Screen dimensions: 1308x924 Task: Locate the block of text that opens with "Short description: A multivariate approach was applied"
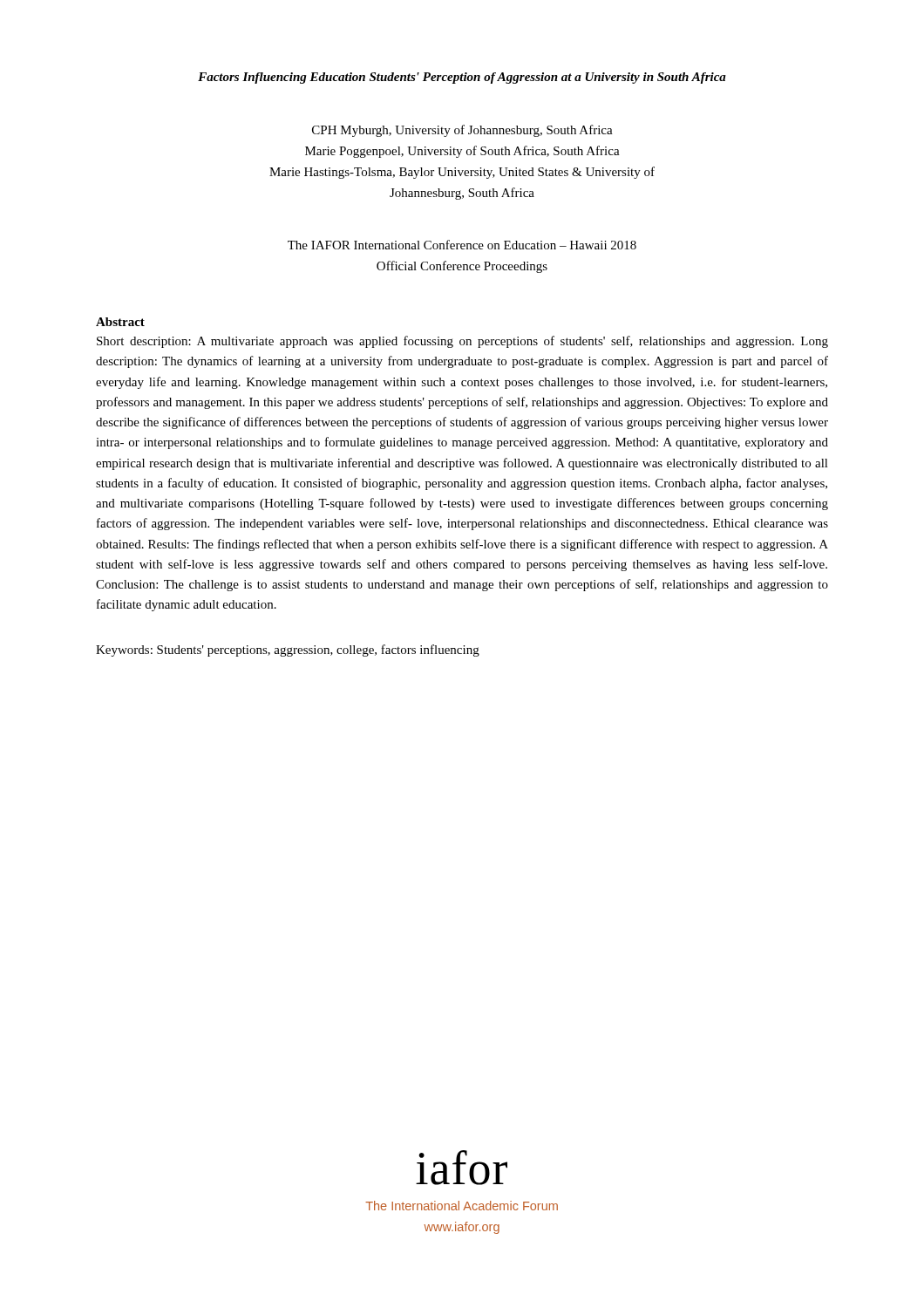[462, 473]
